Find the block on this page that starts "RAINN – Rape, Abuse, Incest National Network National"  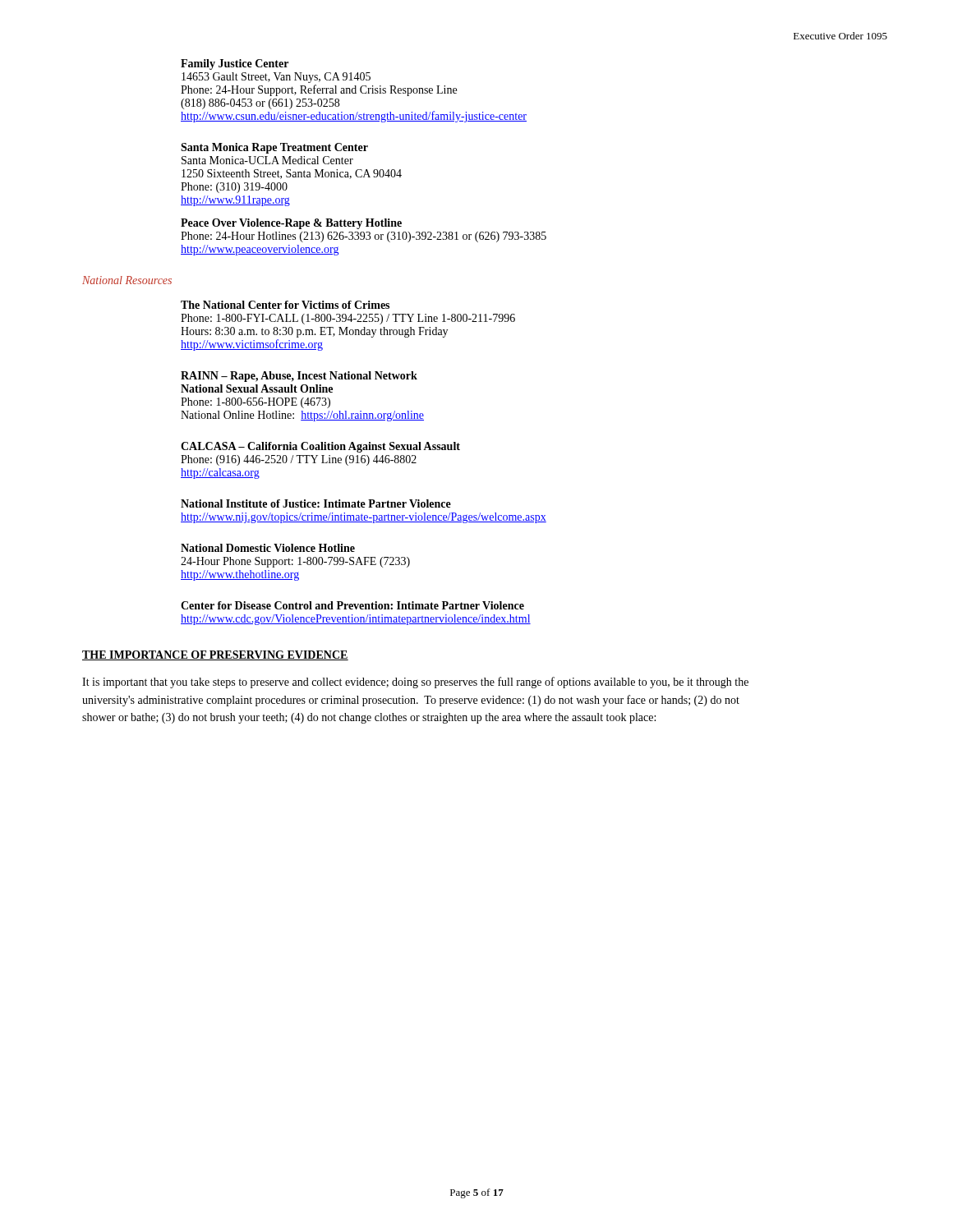[x=299, y=377]
